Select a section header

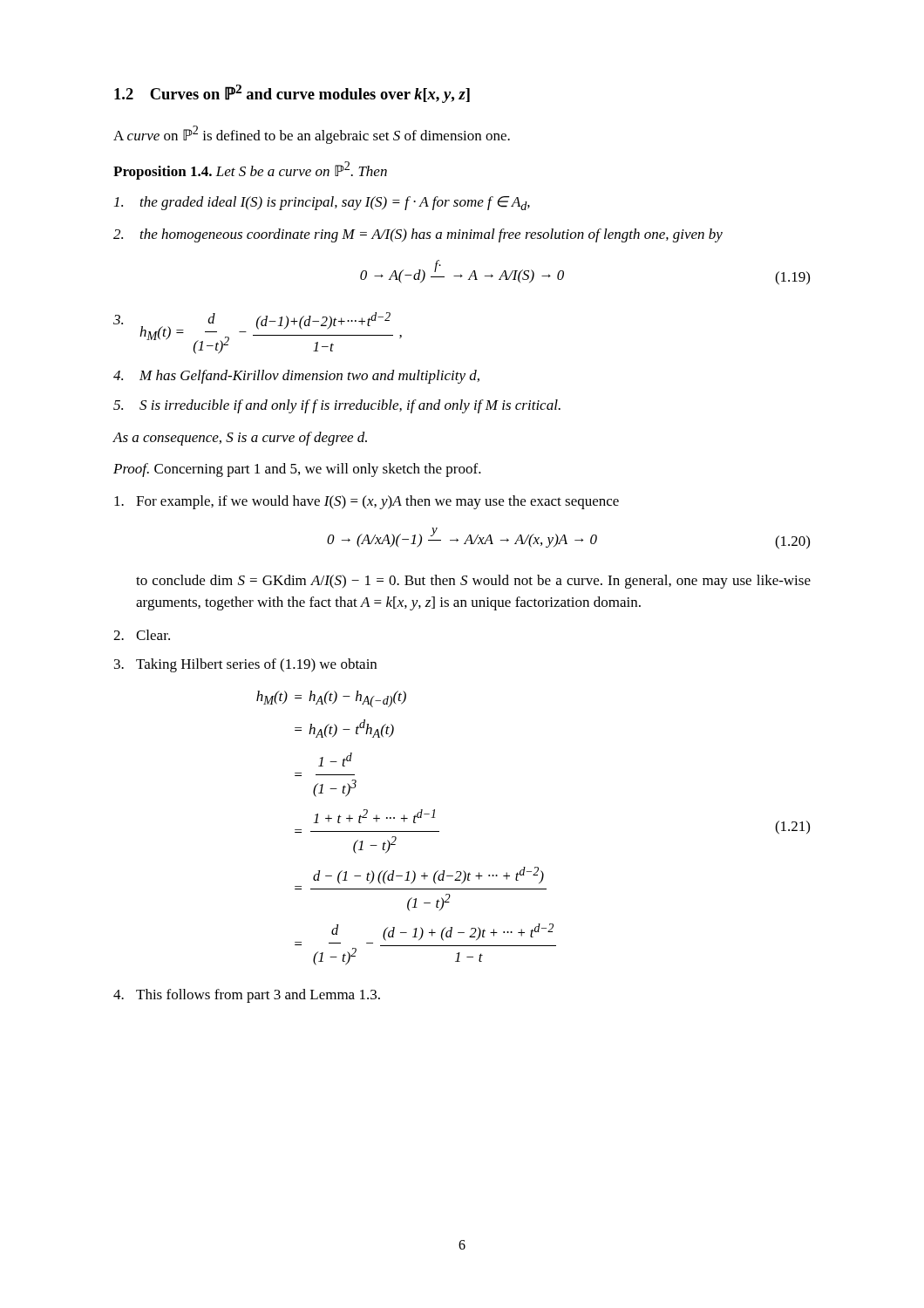click(292, 92)
